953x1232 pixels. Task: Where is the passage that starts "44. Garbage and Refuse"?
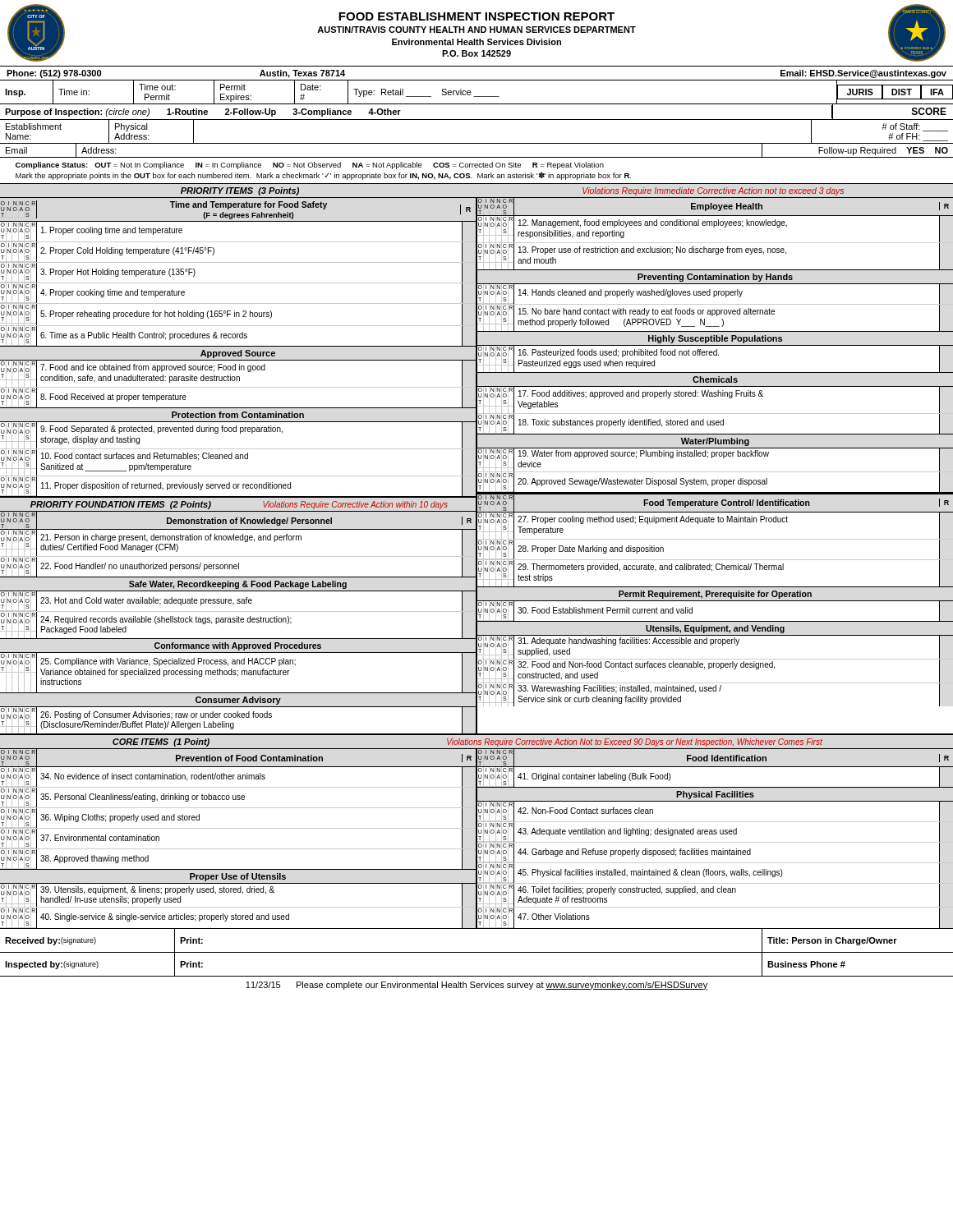[634, 852]
